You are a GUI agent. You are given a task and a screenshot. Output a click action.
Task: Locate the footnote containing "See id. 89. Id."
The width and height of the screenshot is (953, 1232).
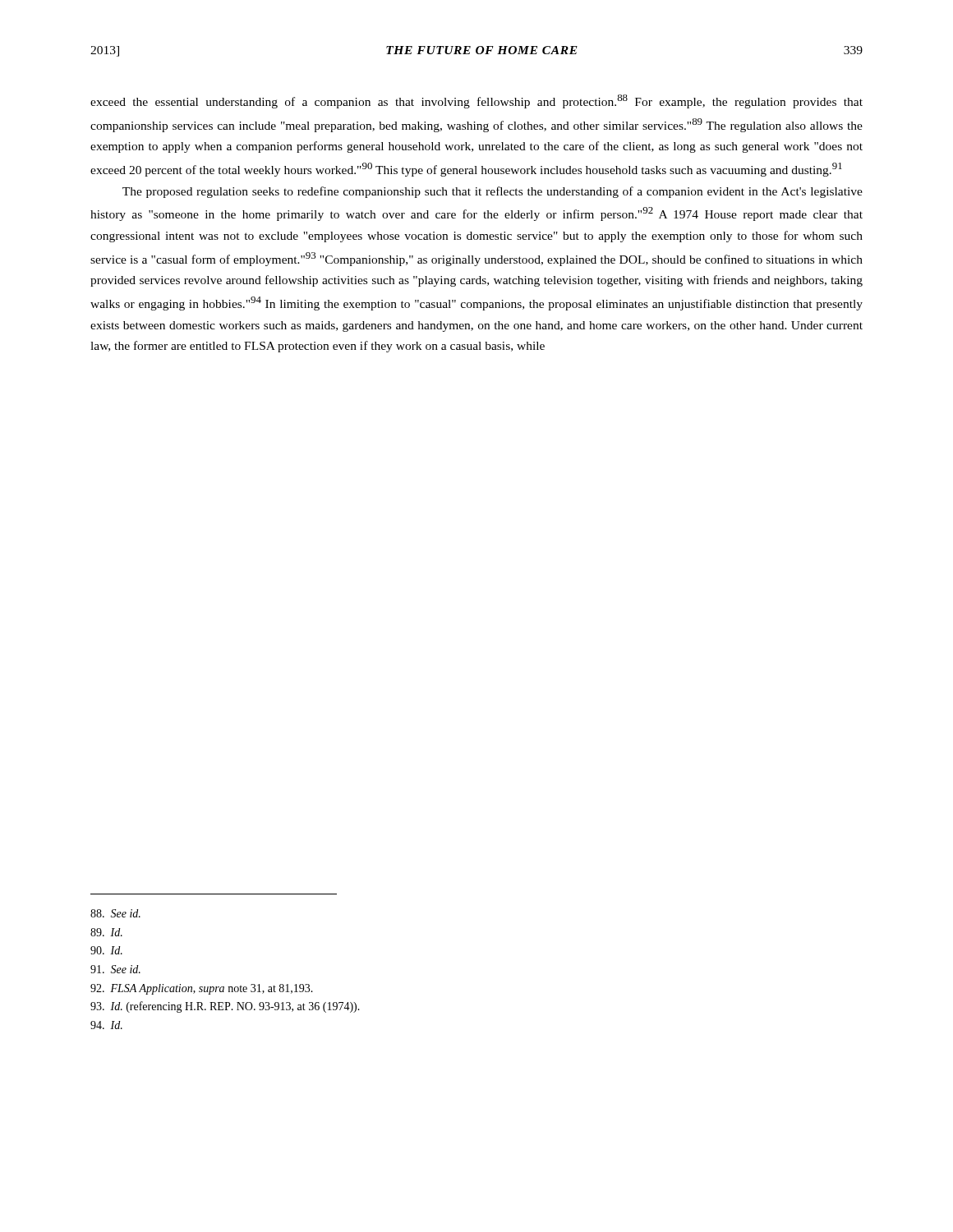115,913
